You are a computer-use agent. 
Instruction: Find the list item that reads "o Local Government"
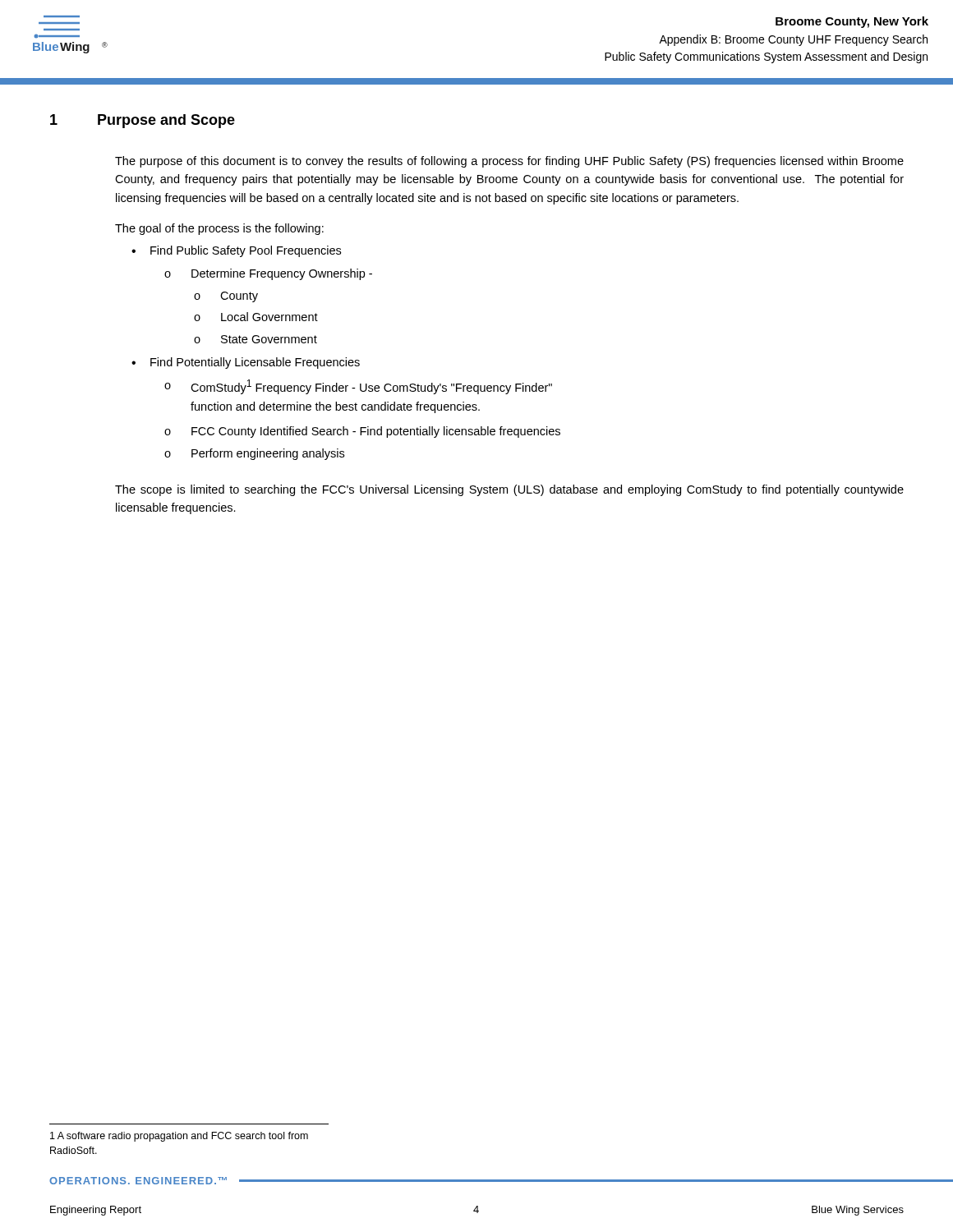256,317
